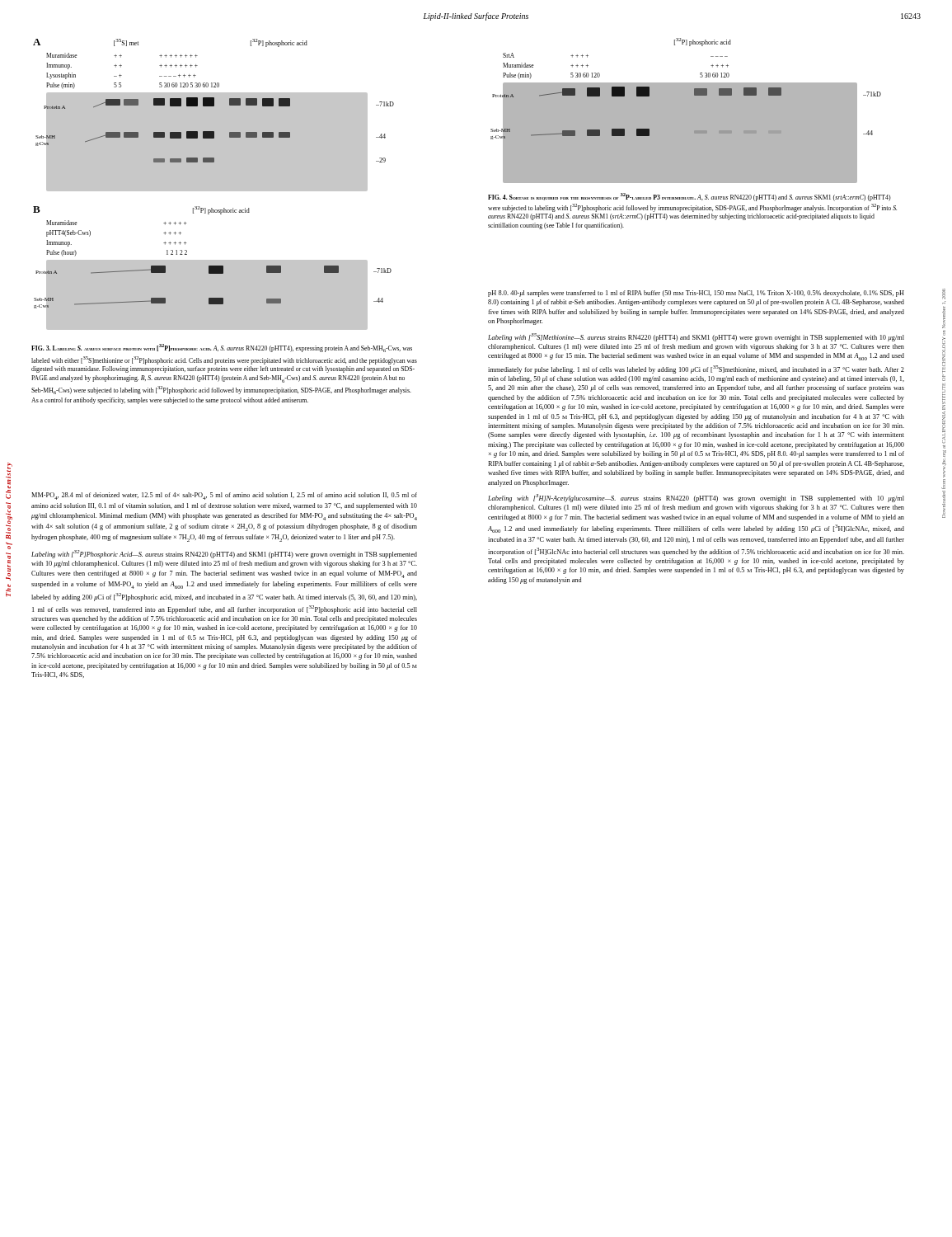Find the text starting "FIG. 3. Labeling S. aureus"
The image size is (952, 1237).
pyautogui.click(x=224, y=373)
